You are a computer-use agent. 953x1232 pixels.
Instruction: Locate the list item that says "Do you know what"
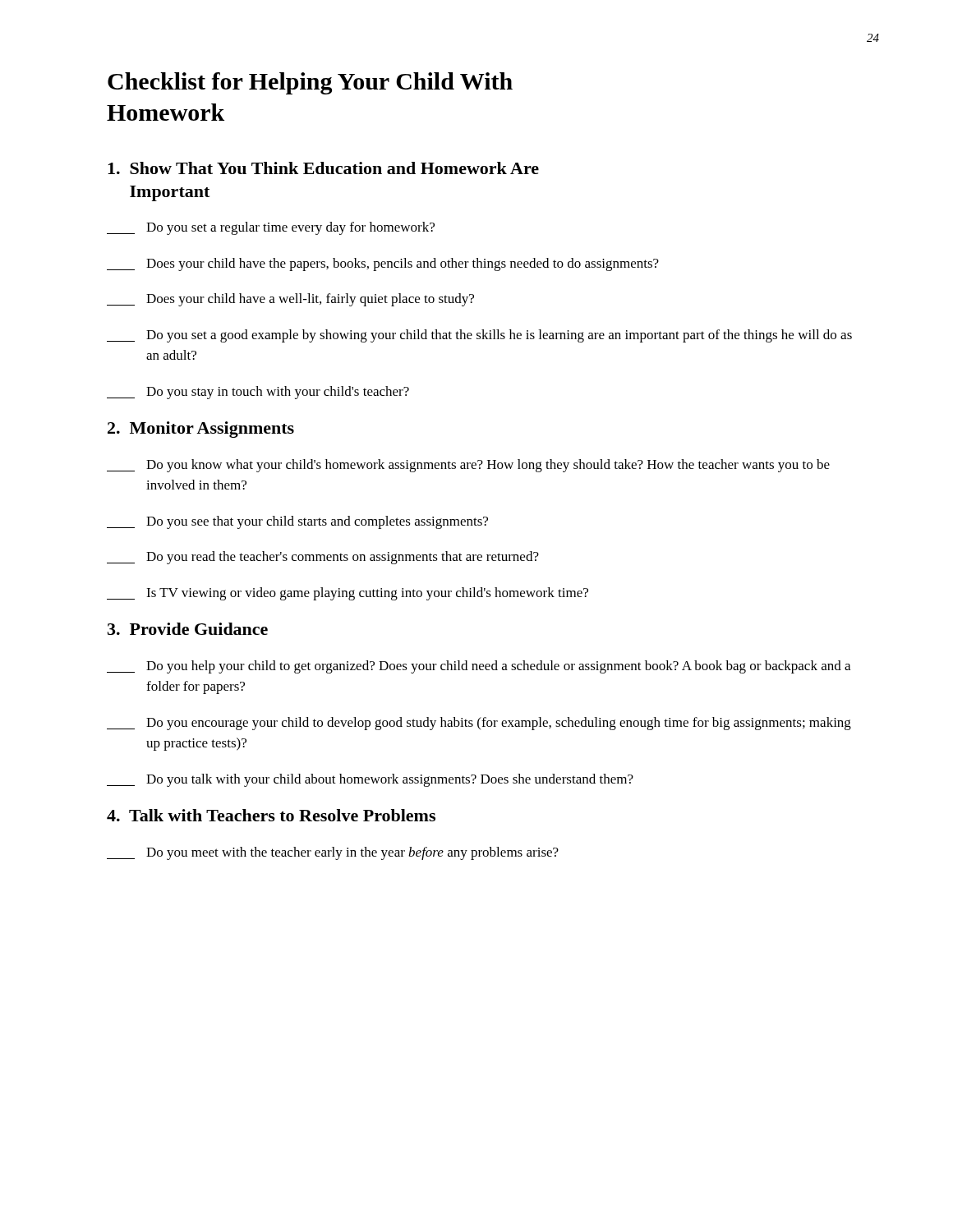click(x=485, y=475)
